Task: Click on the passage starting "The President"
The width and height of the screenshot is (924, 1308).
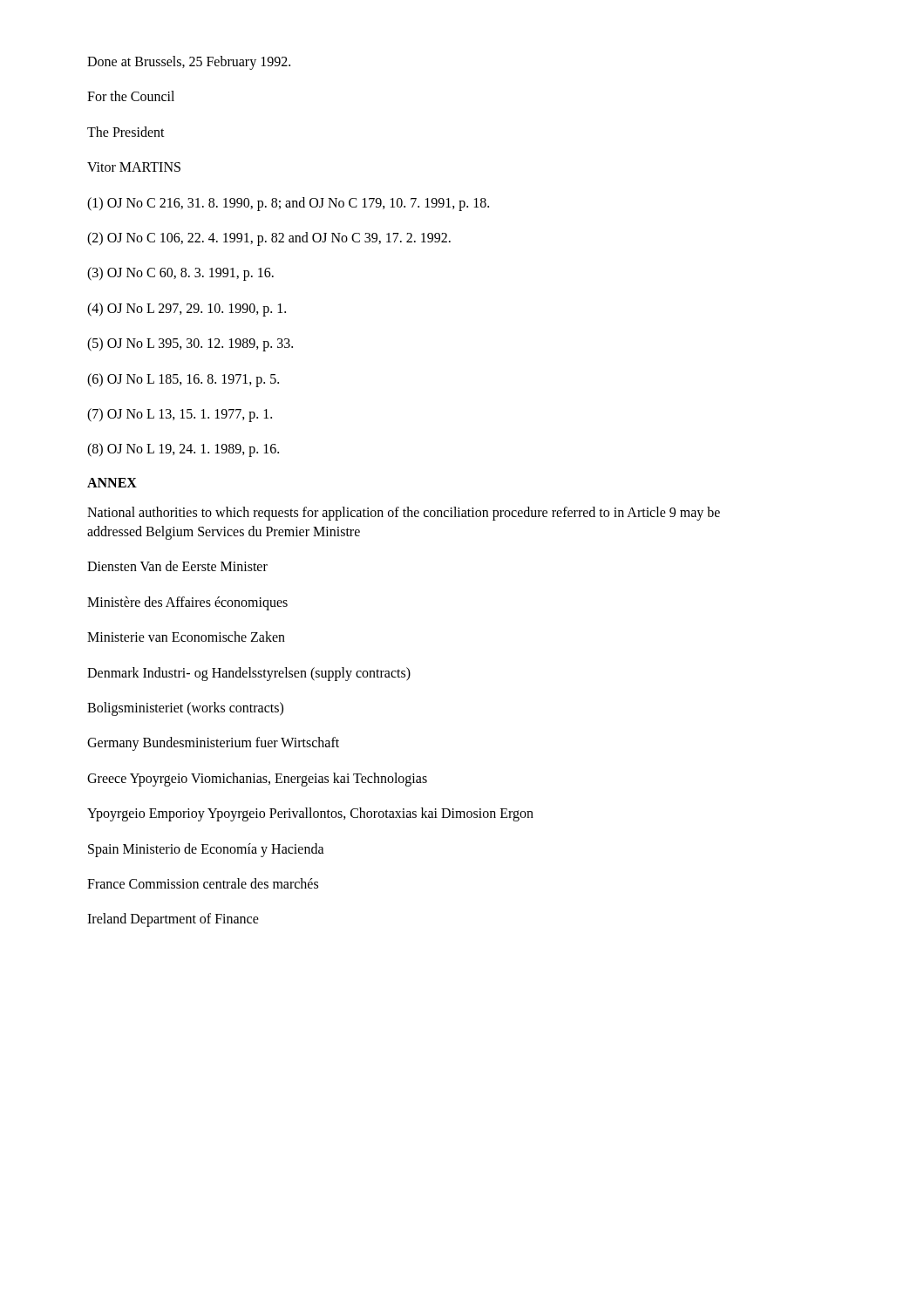Action: [x=126, y=132]
